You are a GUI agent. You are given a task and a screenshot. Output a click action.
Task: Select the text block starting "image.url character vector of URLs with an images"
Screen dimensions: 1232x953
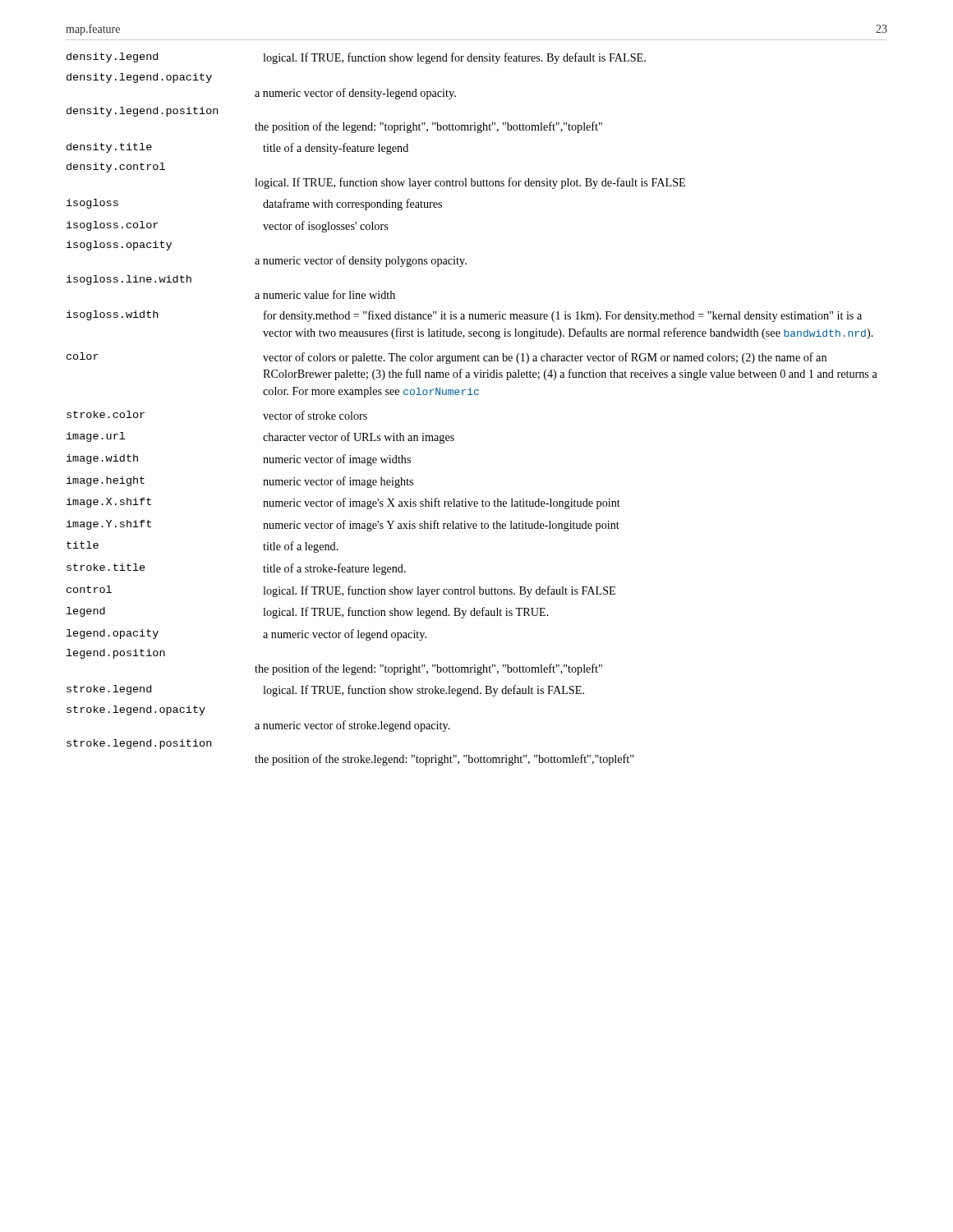(x=260, y=438)
